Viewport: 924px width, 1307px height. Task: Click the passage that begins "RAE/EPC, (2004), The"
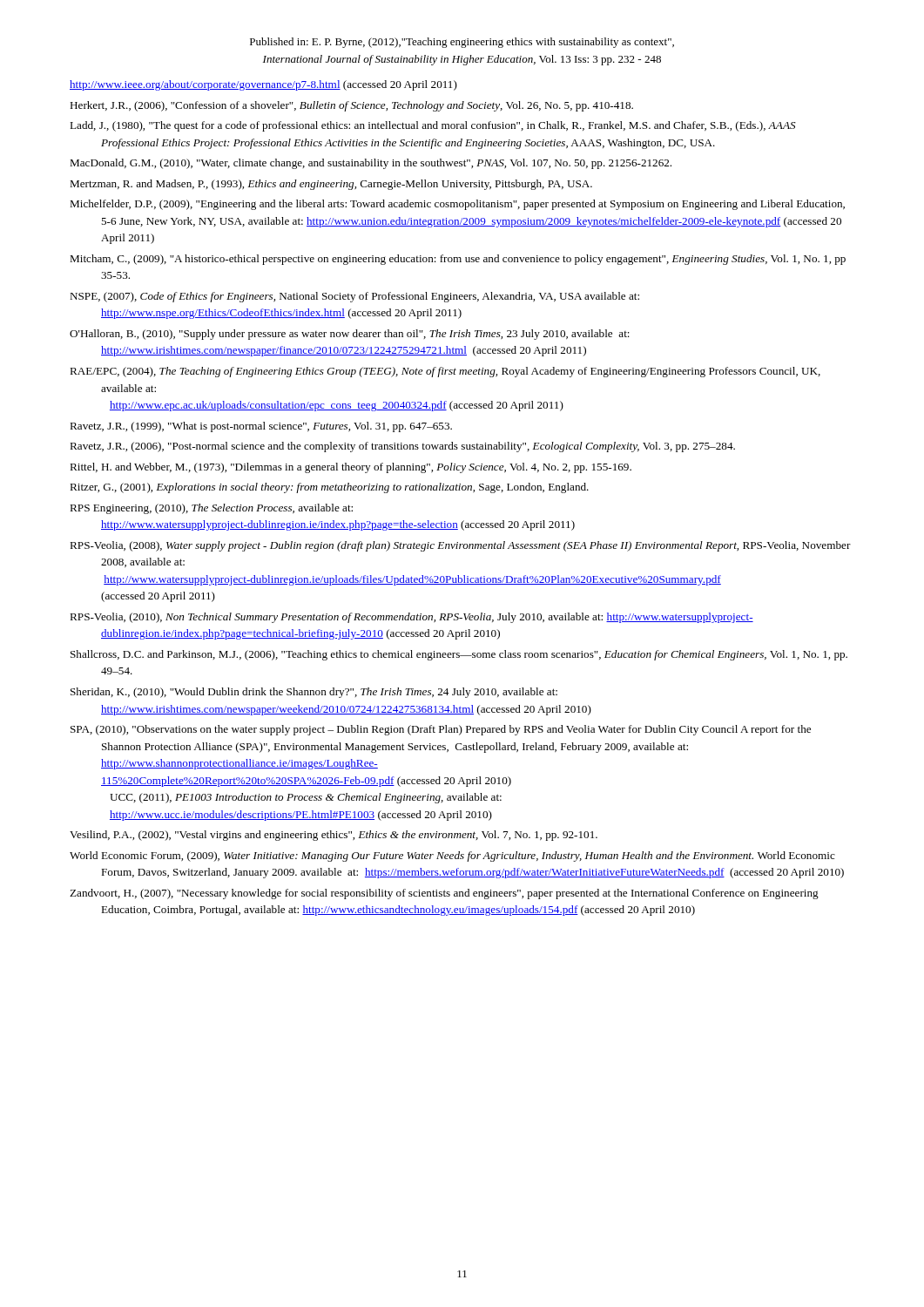[x=445, y=372]
